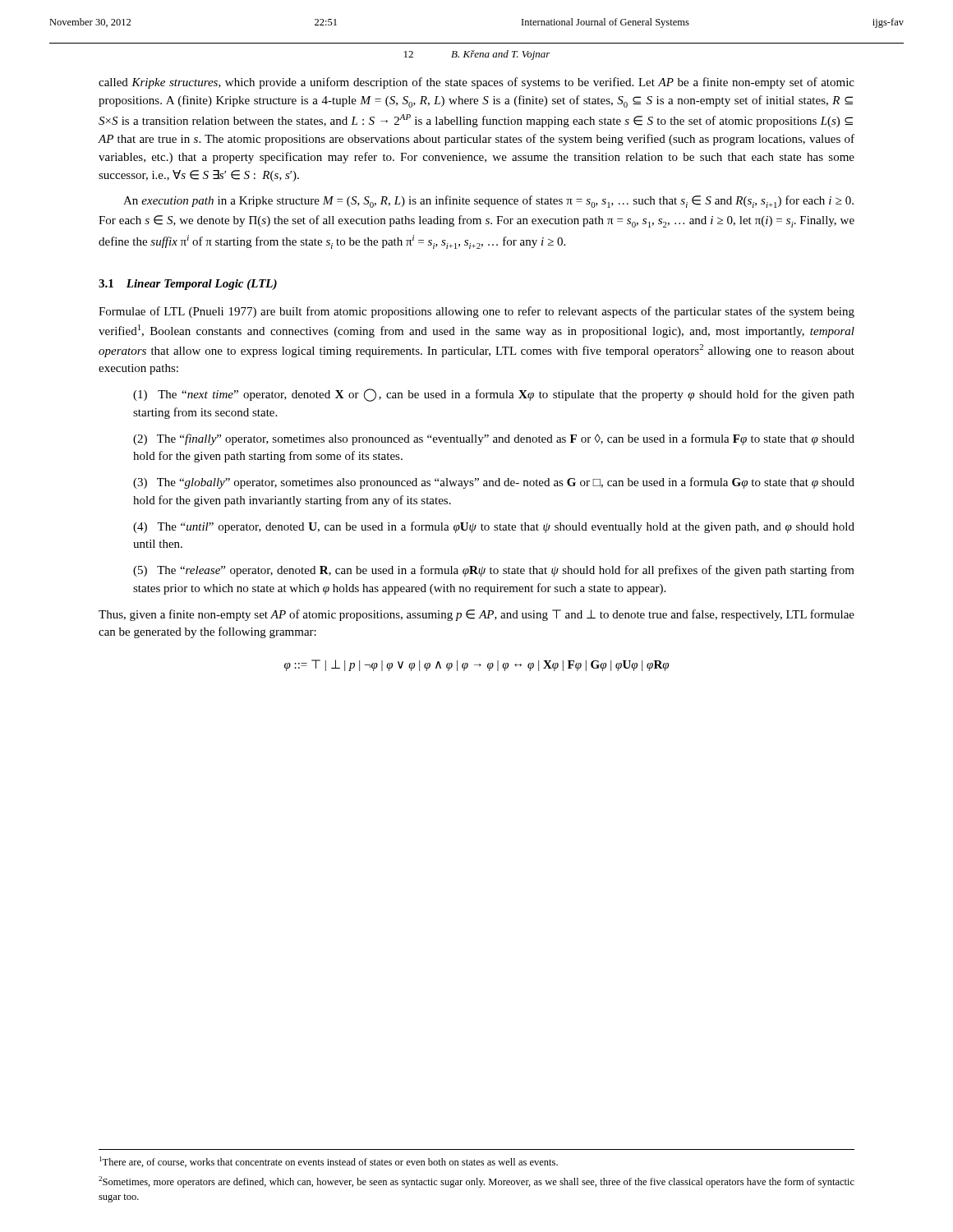Click on the list item that reads "(2) The “finally” operator, sometimes"

click(476, 448)
